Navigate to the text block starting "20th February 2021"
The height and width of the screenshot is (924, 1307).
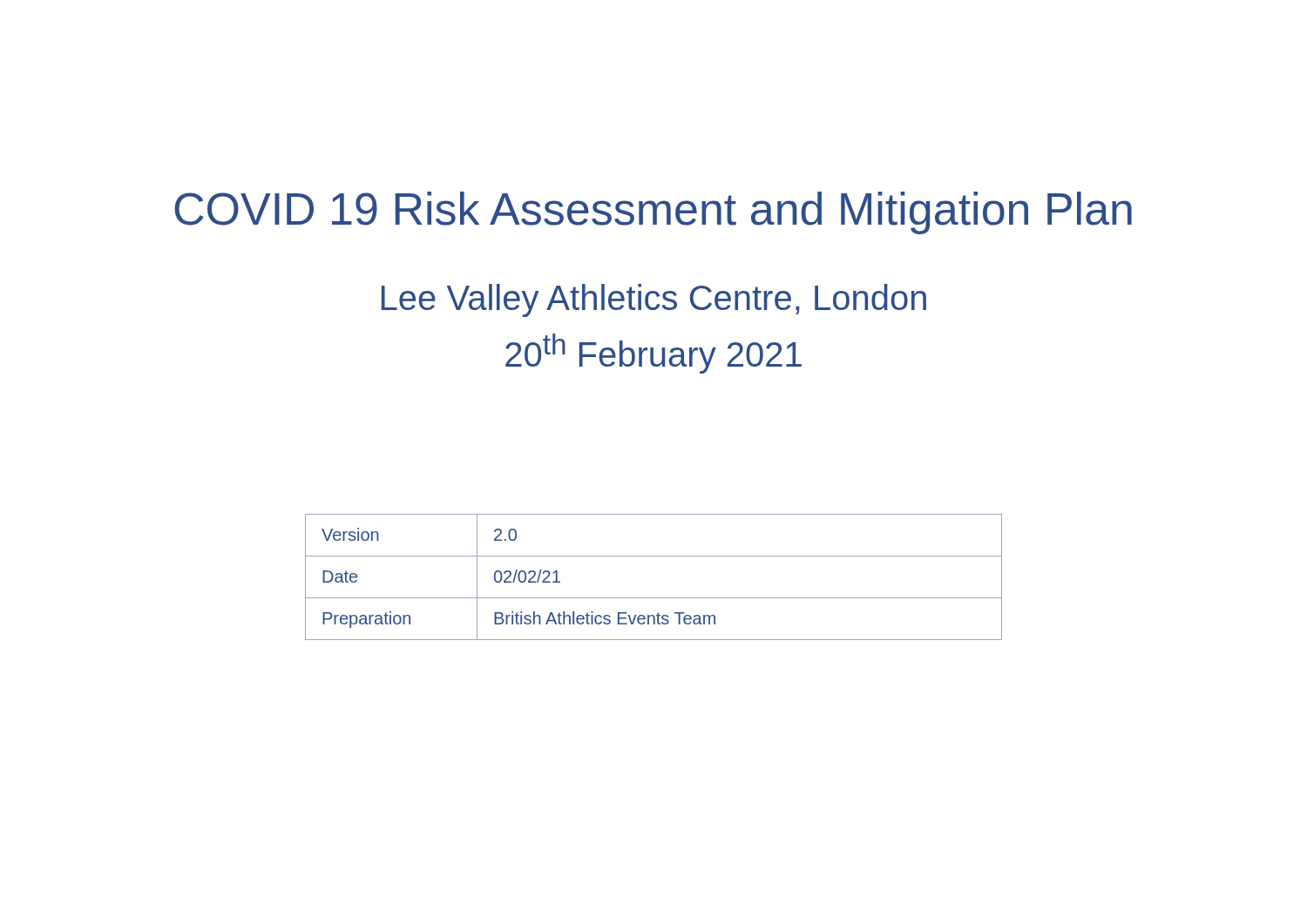pyautogui.click(x=654, y=352)
